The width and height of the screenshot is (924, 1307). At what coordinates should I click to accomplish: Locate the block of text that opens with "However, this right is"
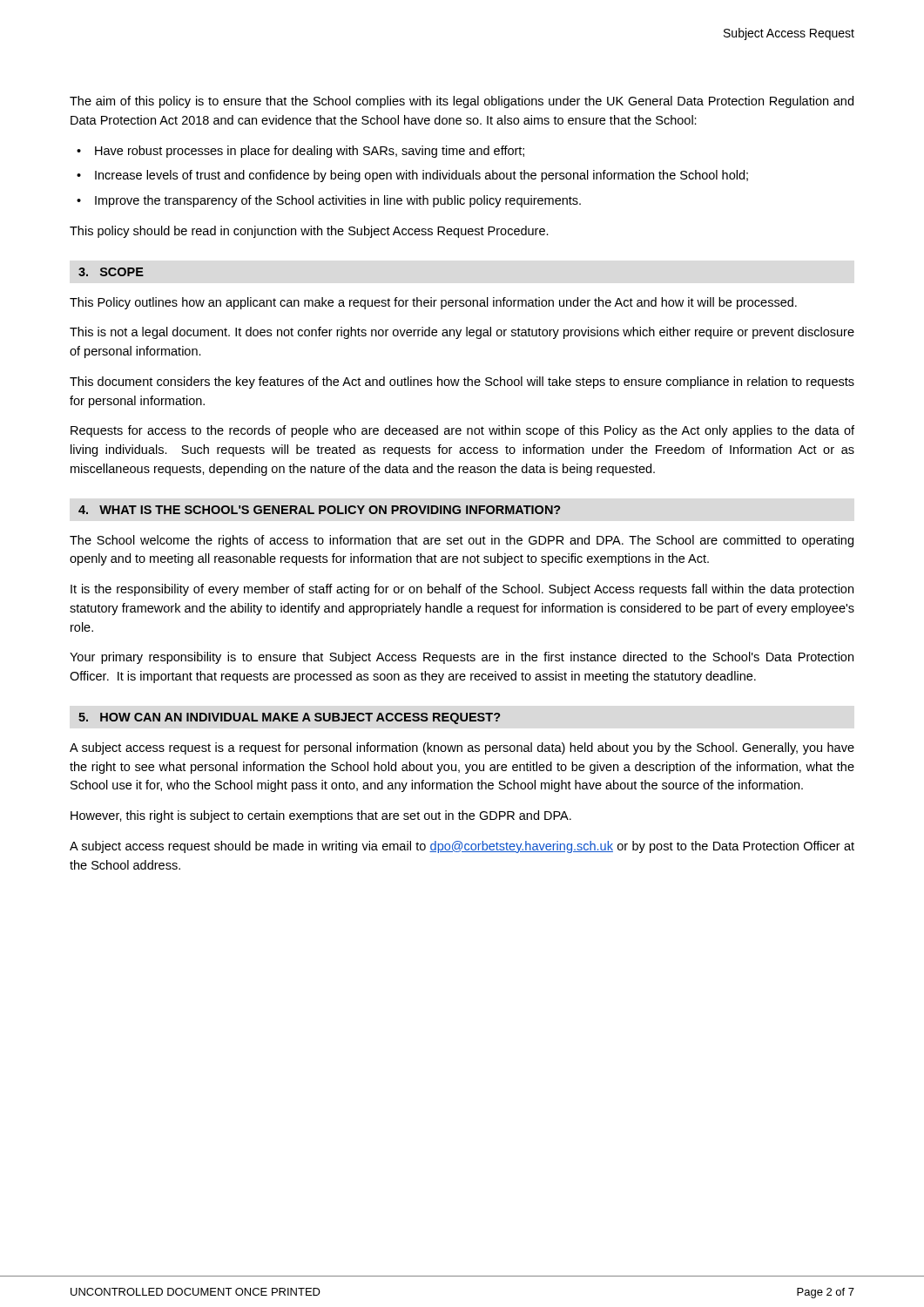coord(321,816)
